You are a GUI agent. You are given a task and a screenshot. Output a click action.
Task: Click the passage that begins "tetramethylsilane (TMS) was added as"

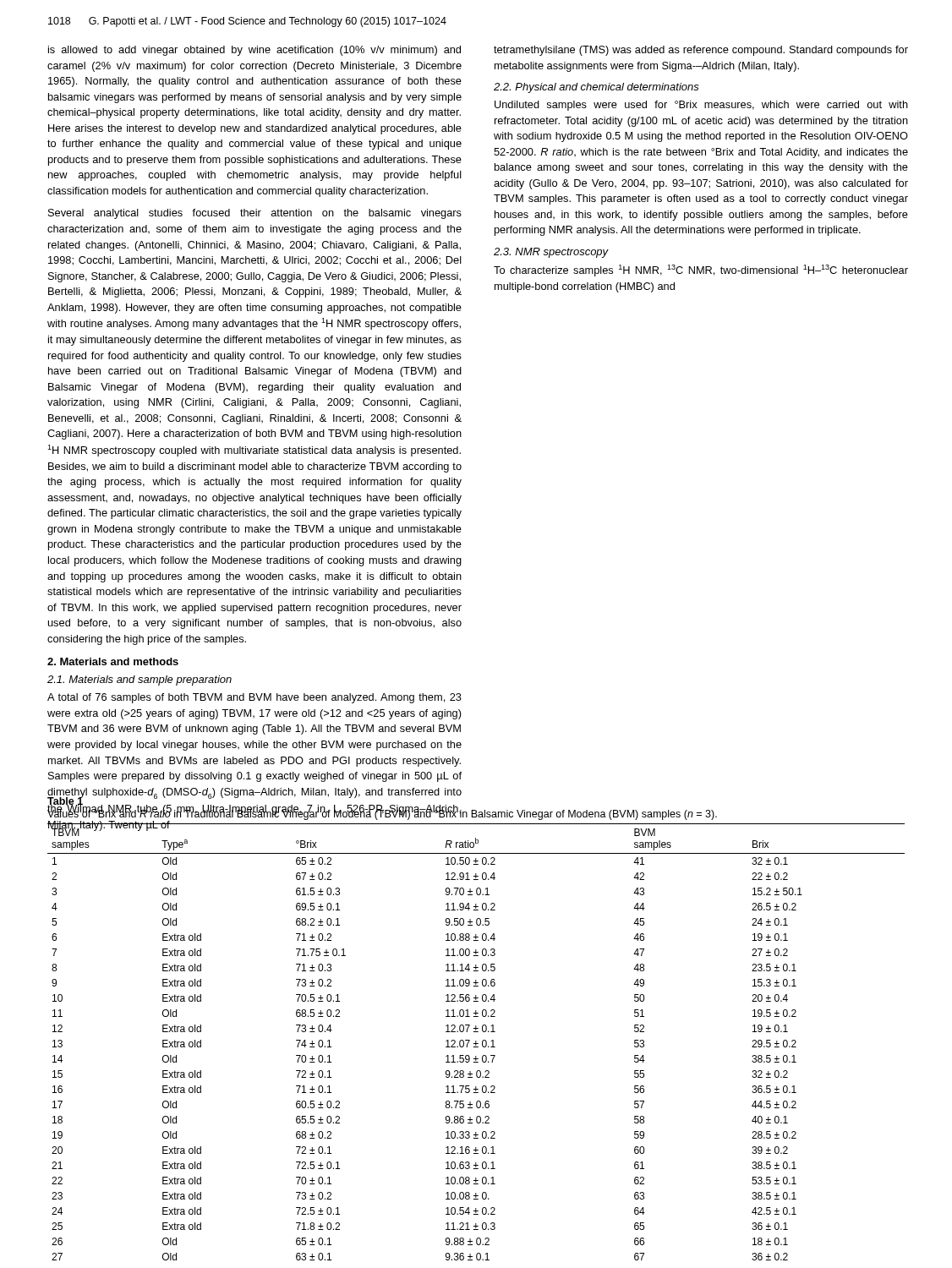pyautogui.click(x=701, y=58)
